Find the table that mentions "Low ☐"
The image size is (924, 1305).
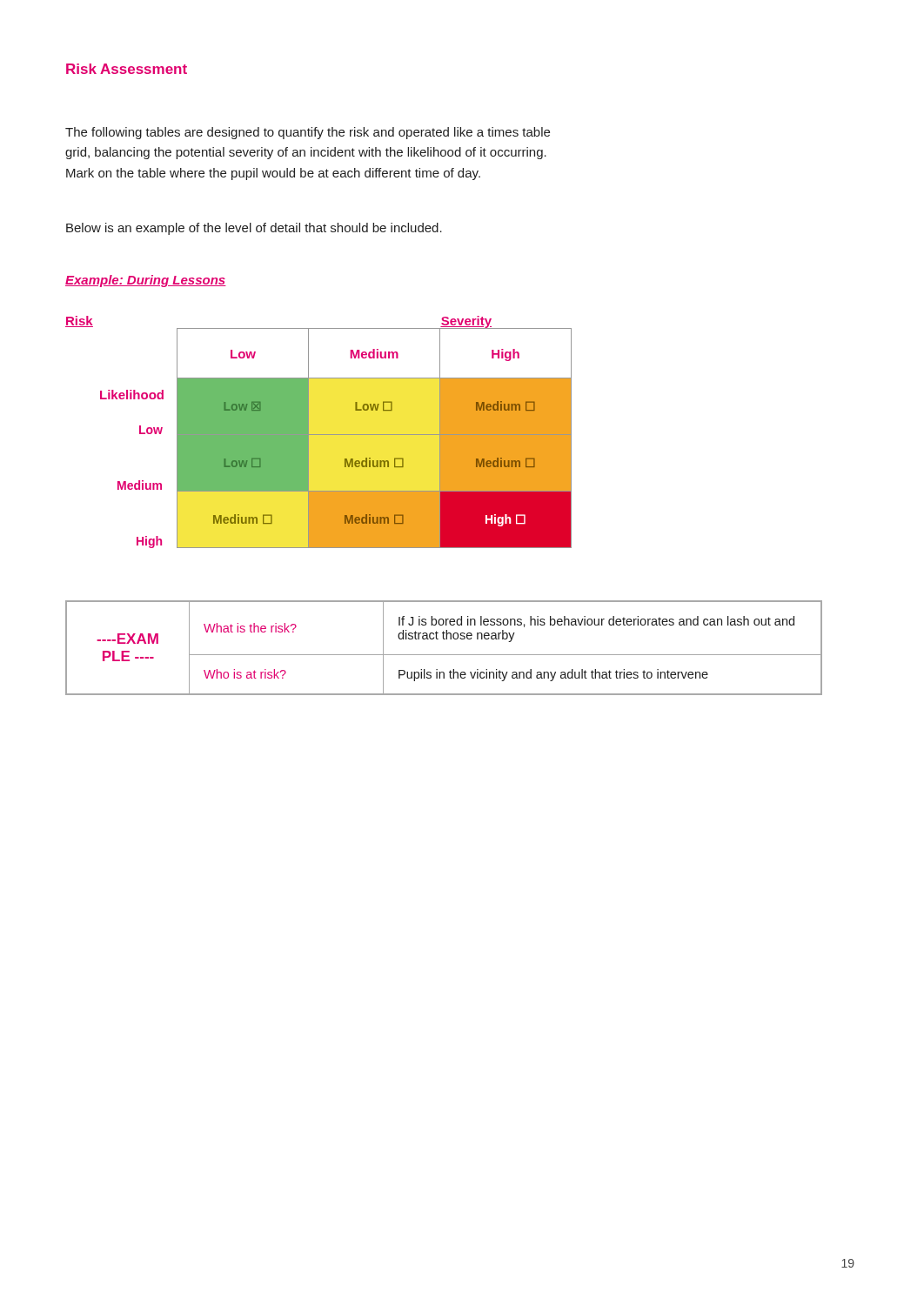point(462,448)
